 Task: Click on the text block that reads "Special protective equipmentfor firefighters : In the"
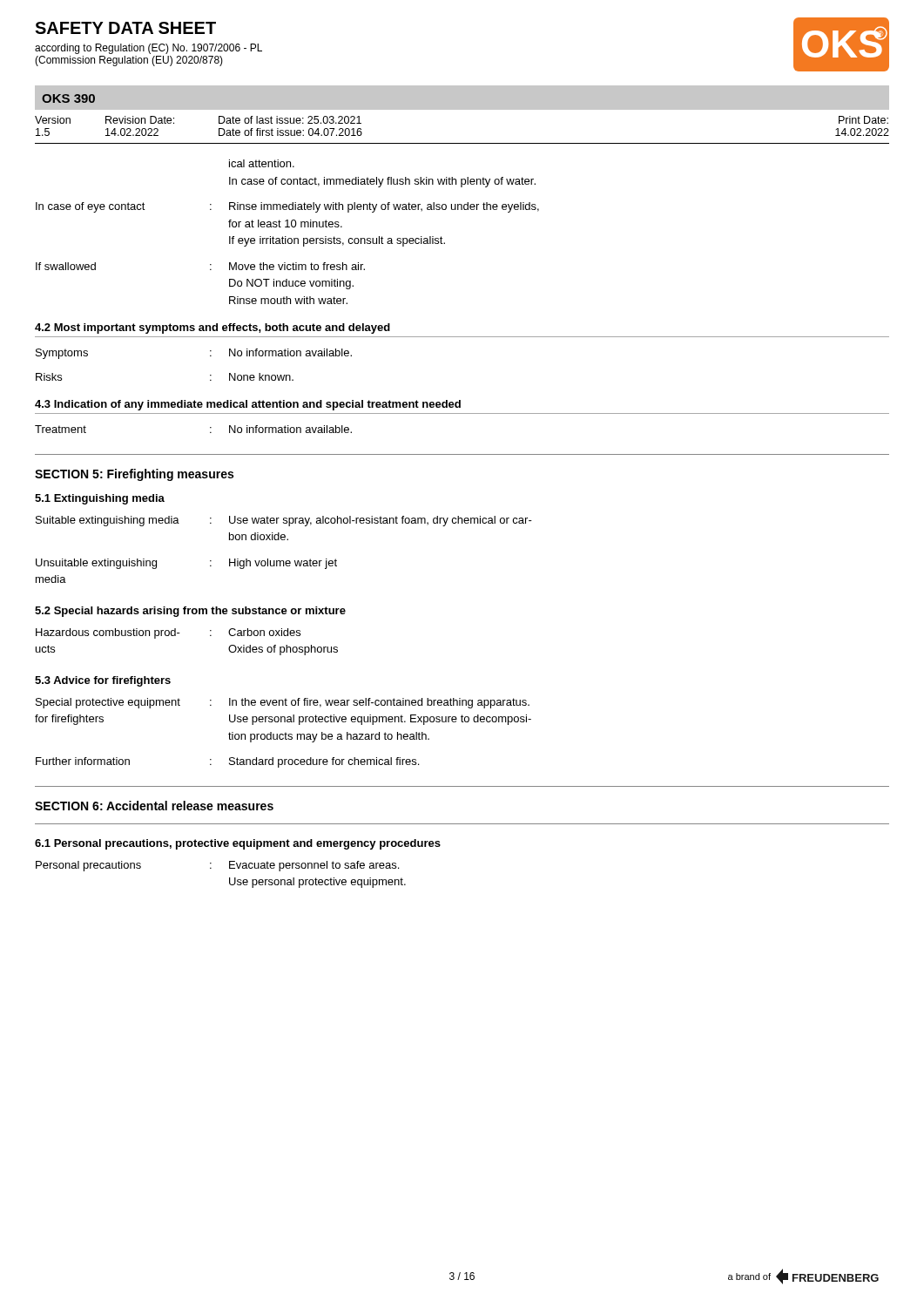click(x=283, y=719)
